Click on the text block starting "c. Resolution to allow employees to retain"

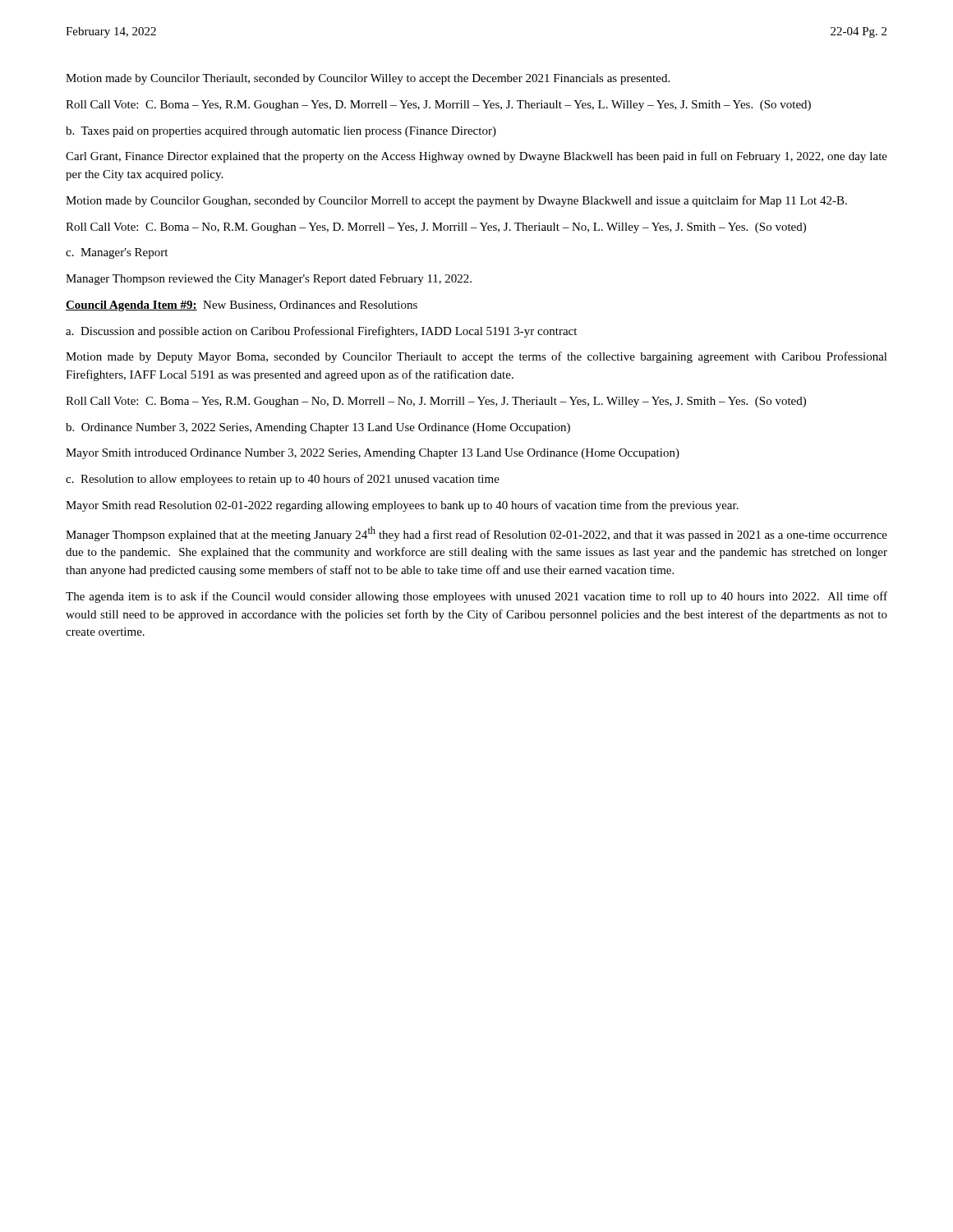[283, 479]
